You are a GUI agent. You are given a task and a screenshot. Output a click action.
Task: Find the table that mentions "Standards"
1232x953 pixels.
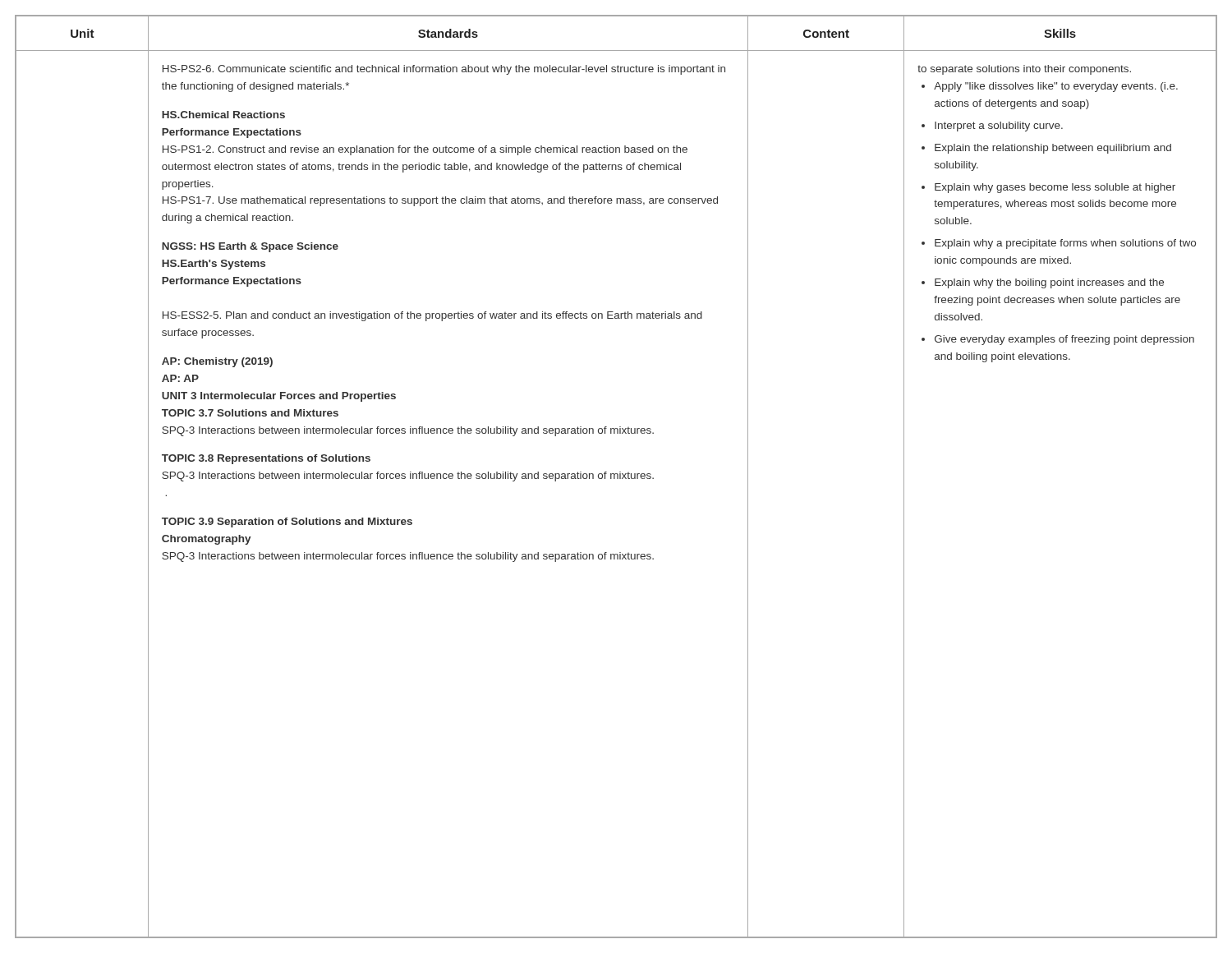point(448,33)
